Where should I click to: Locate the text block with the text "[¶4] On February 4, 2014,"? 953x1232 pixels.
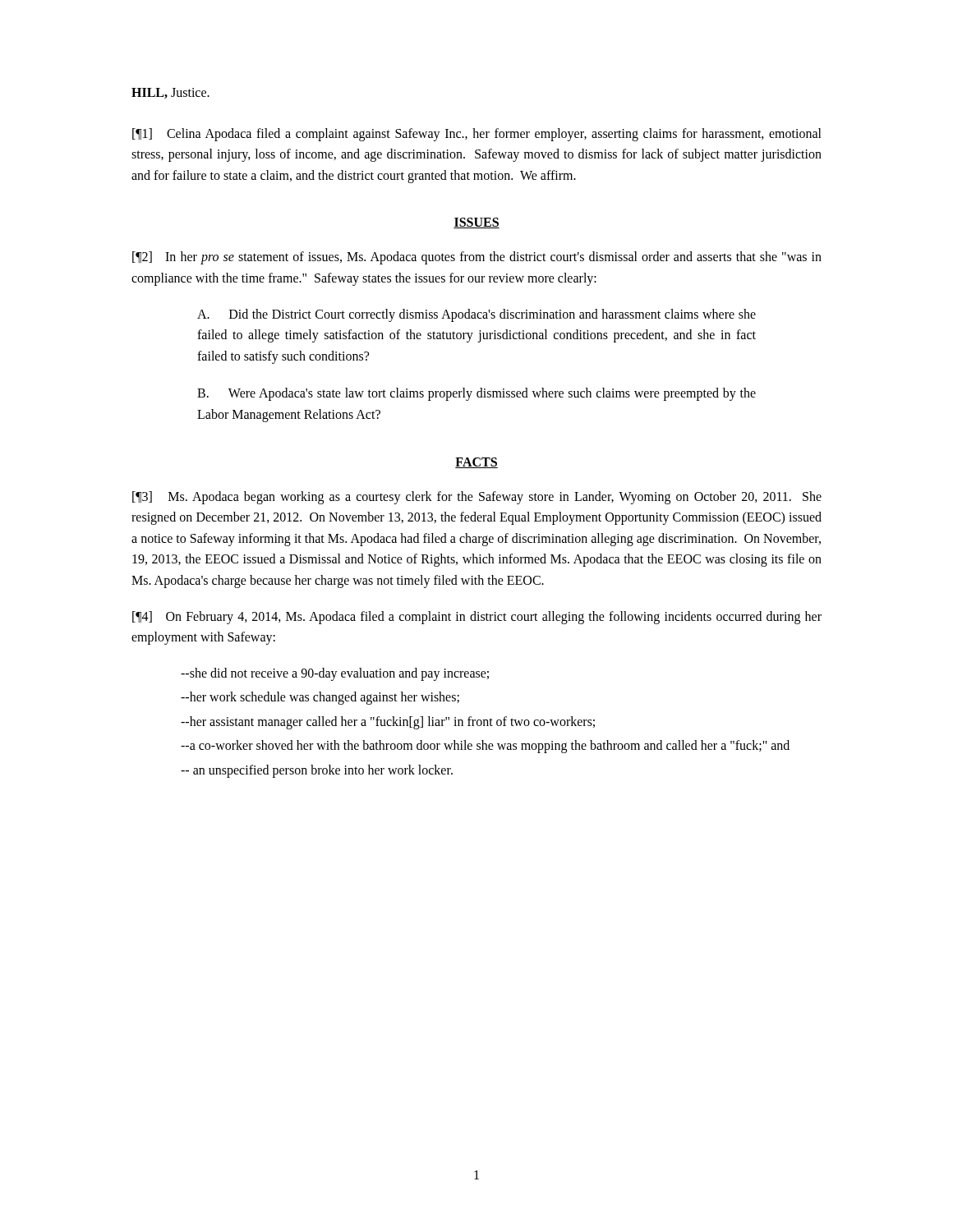476,626
